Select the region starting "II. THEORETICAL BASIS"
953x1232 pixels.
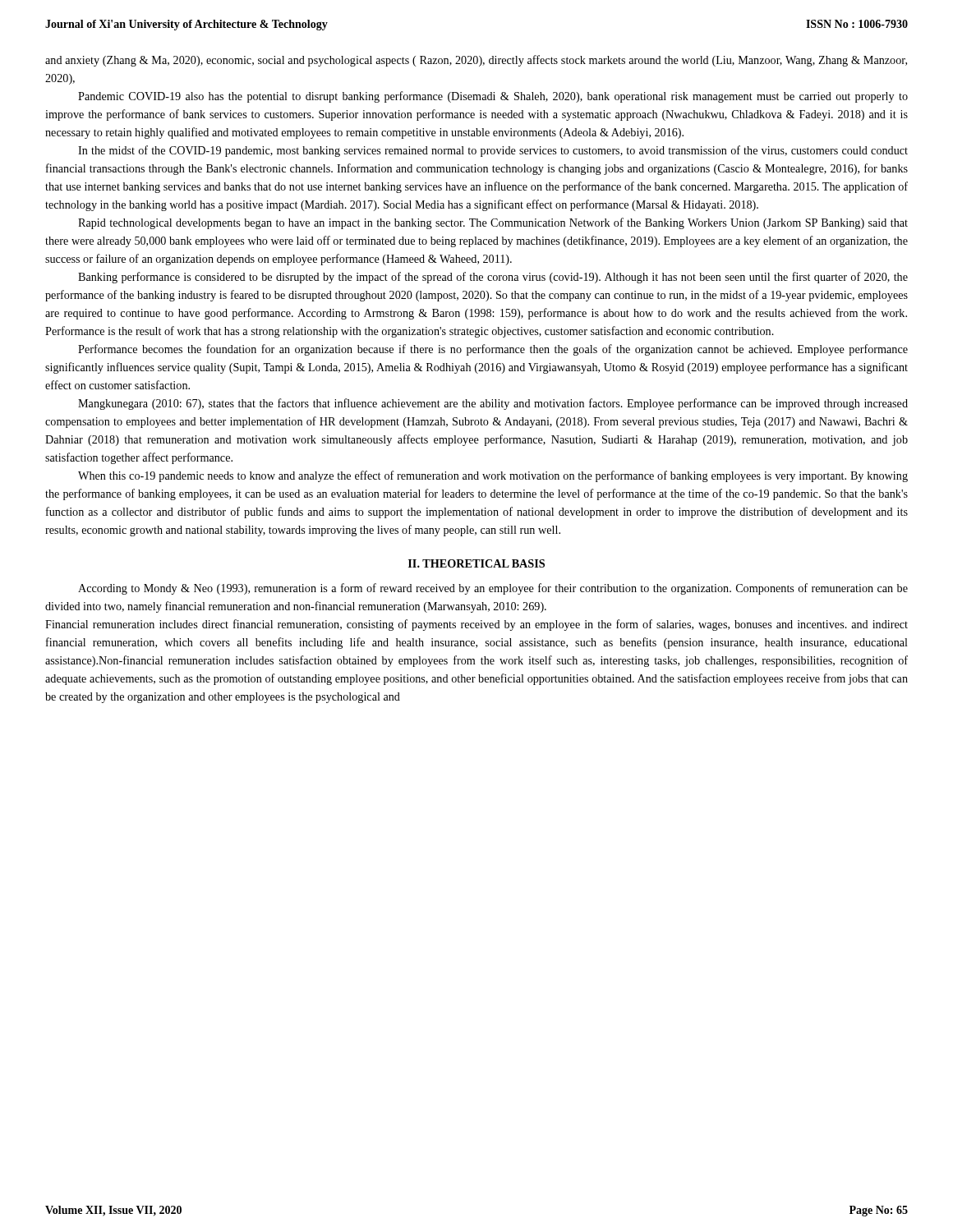pos(476,563)
